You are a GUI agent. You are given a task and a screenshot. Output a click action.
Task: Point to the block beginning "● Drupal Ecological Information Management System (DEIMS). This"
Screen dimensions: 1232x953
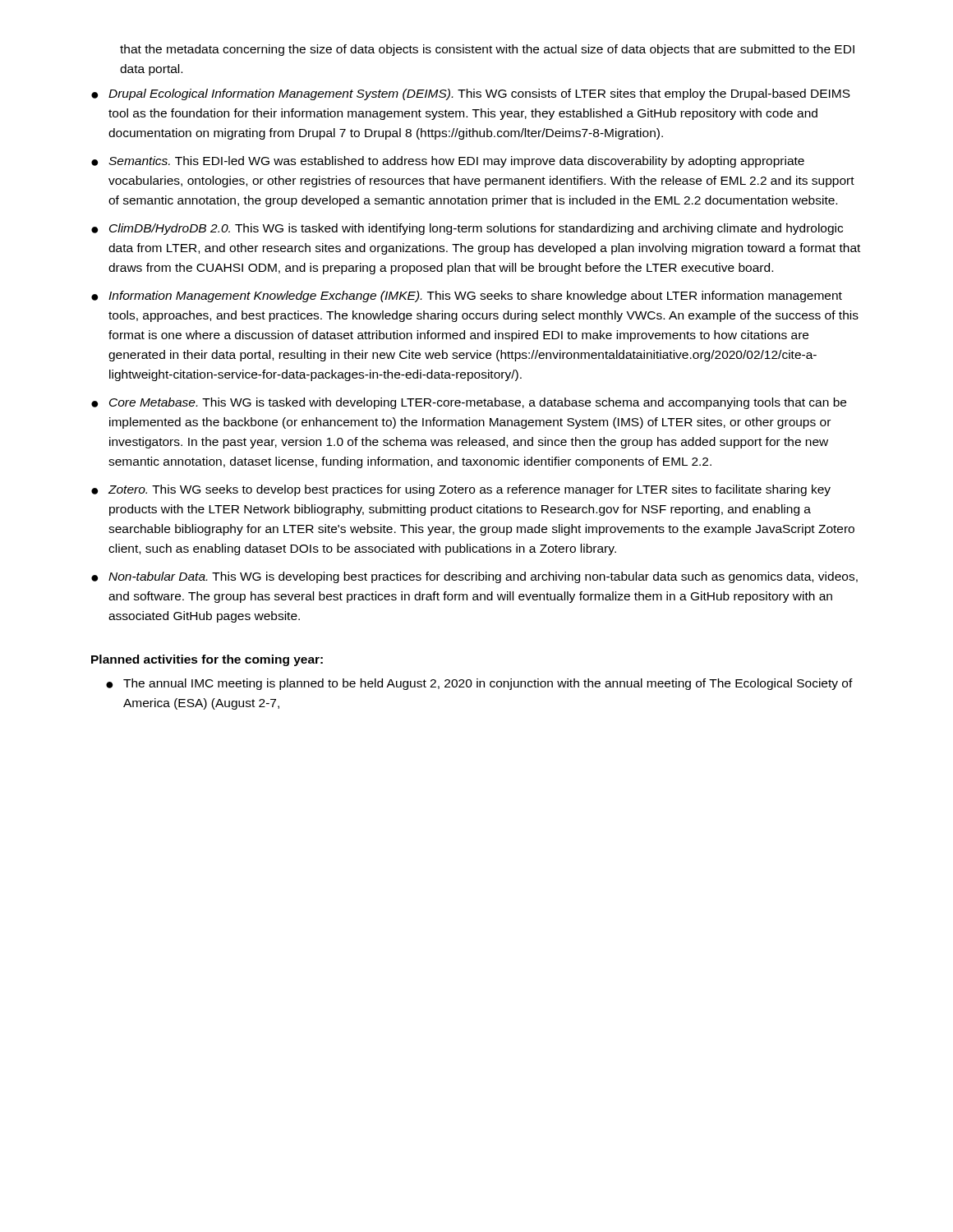tap(476, 113)
